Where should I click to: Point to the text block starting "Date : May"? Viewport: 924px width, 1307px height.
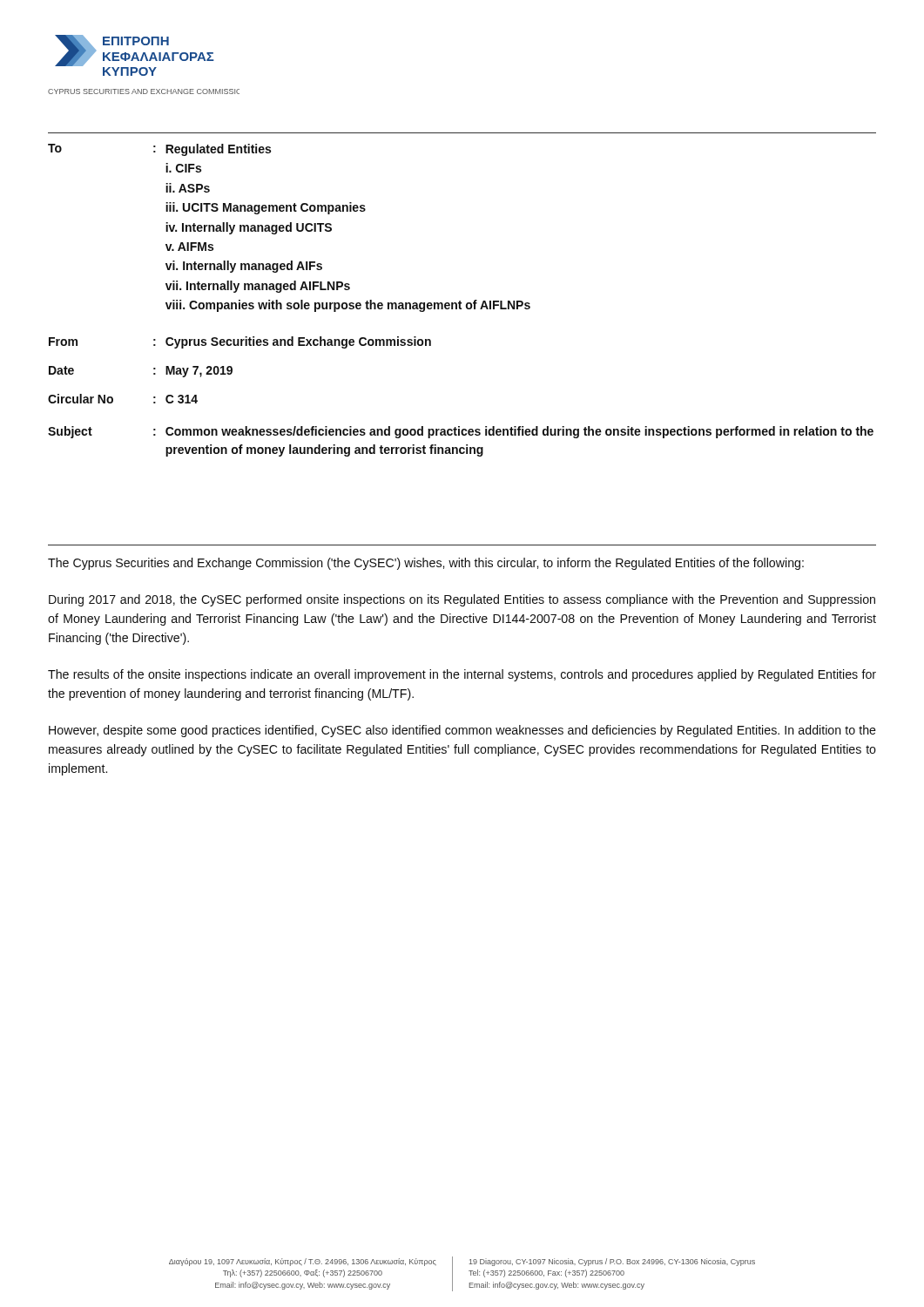(61, 372)
